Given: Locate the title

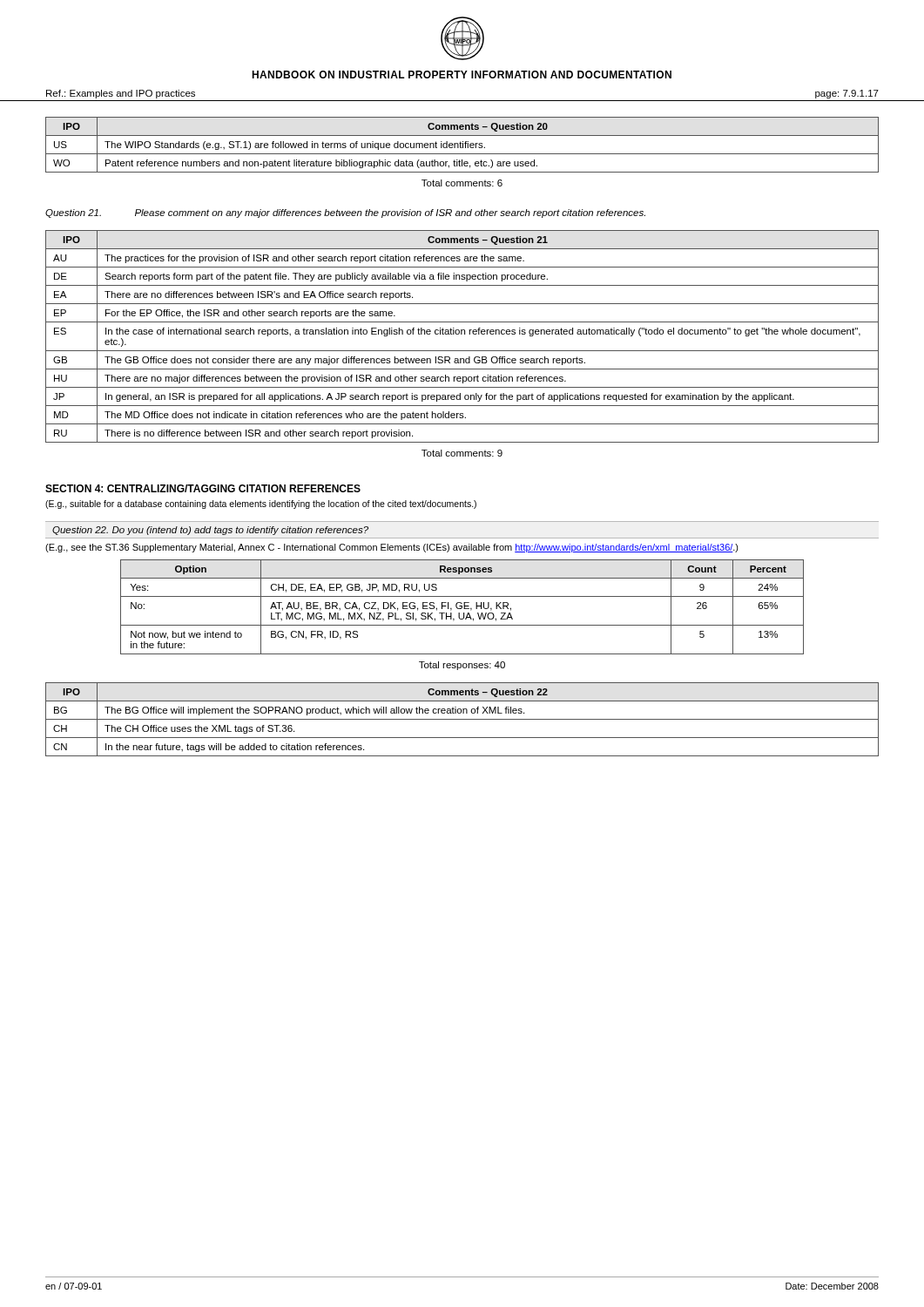Looking at the screenshot, I should [x=462, y=75].
